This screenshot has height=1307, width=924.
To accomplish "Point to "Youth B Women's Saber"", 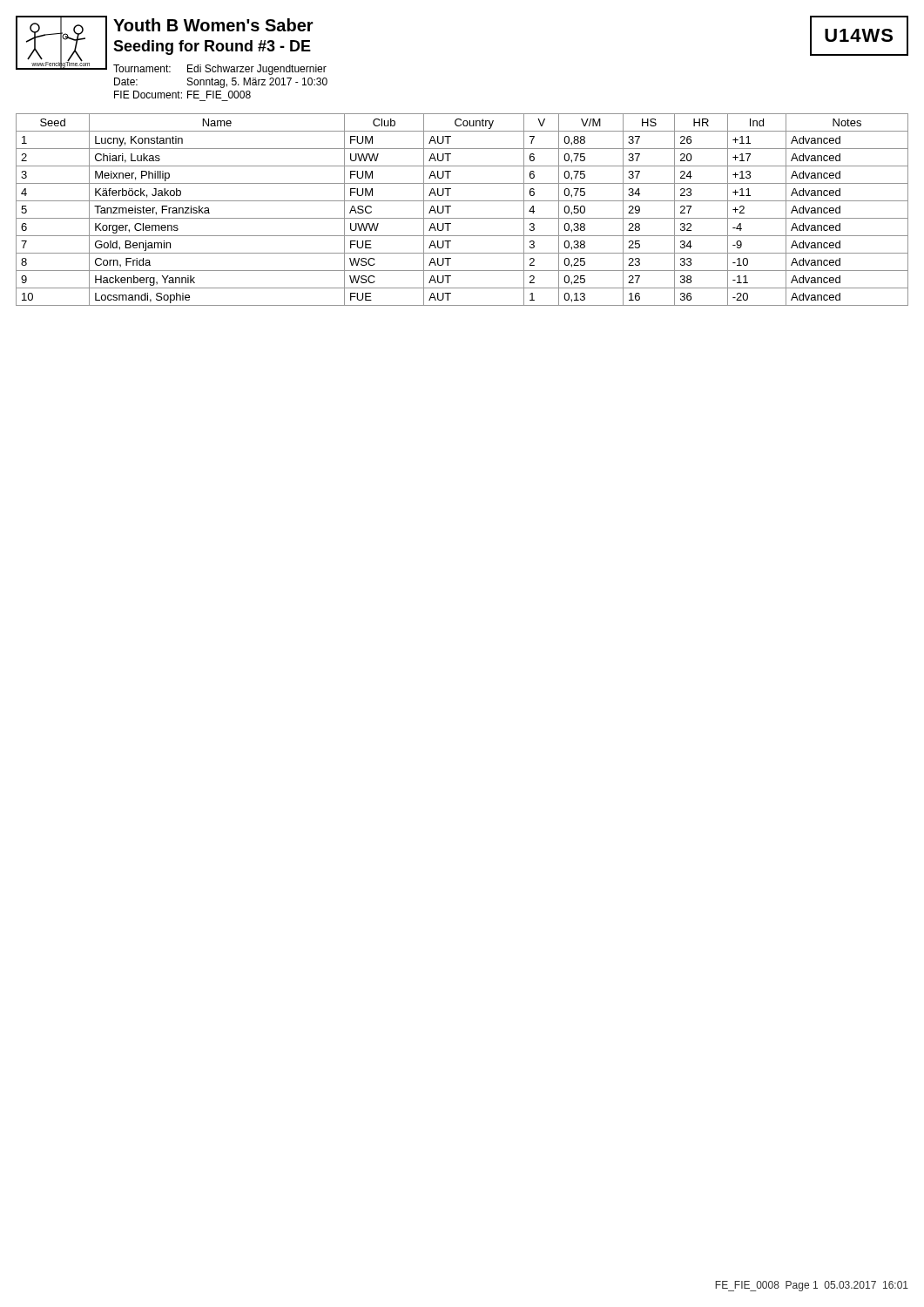I will coord(213,25).
